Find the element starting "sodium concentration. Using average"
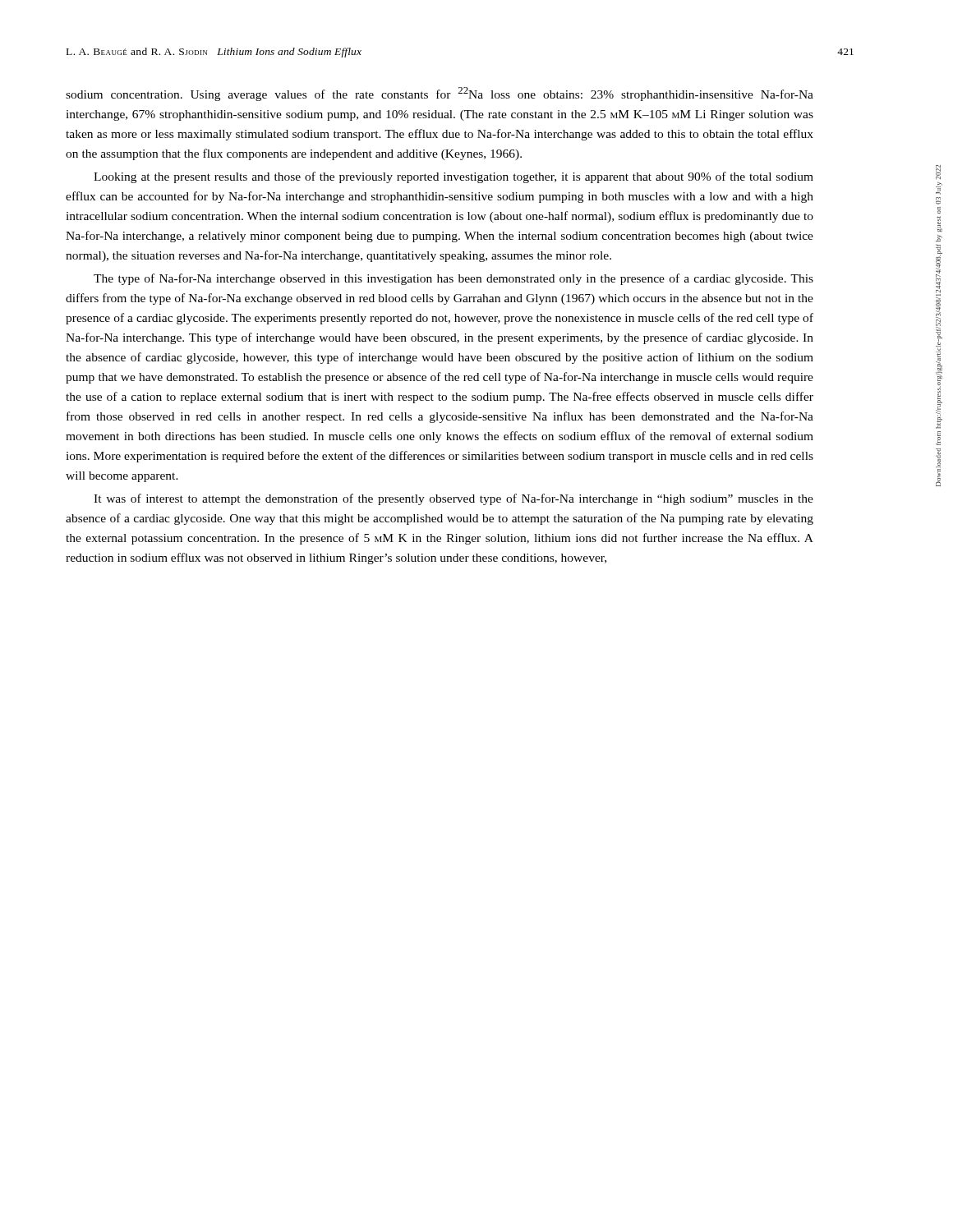Image resolution: width=953 pixels, height=1232 pixels. click(x=440, y=325)
